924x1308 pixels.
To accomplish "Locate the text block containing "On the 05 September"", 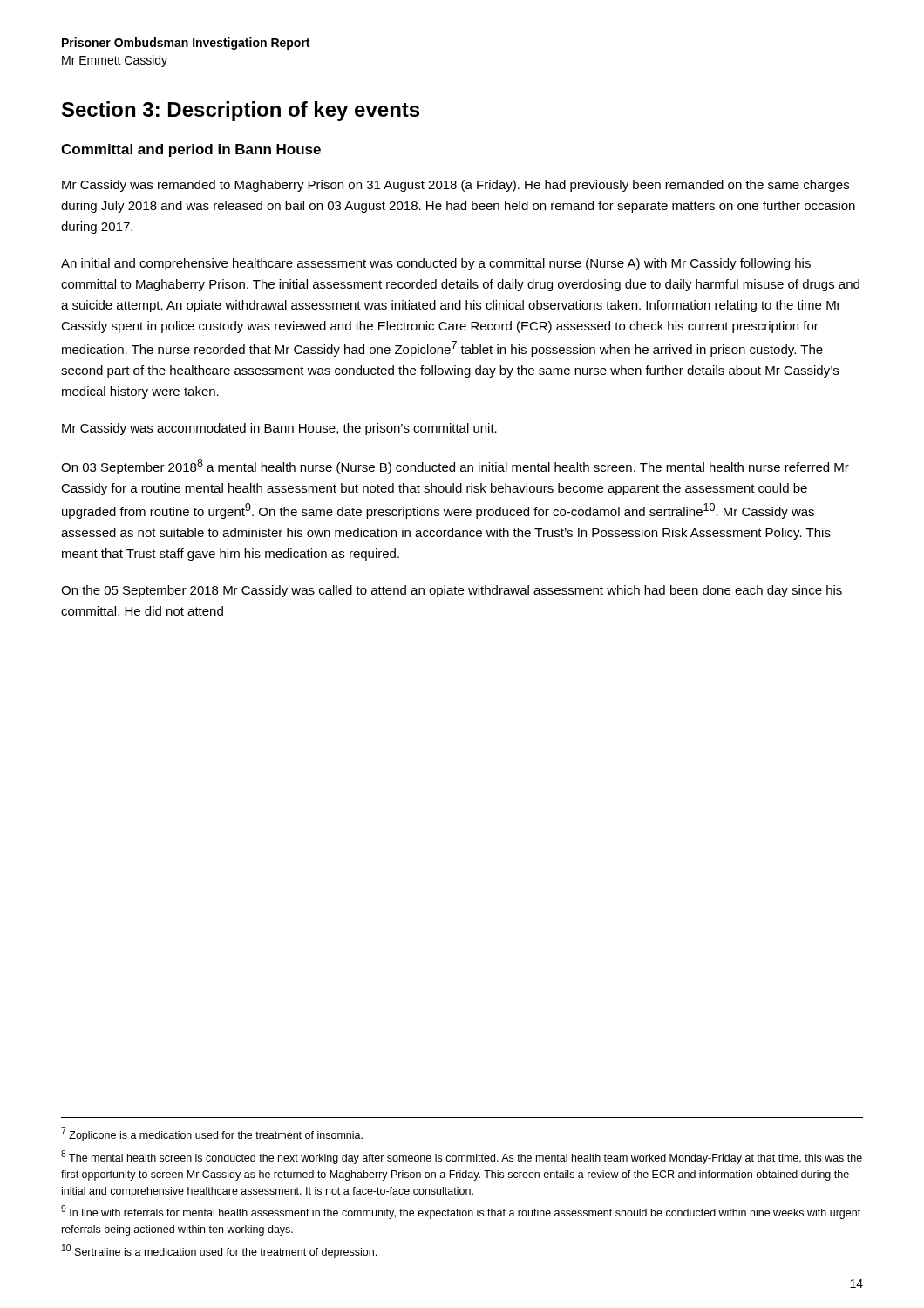I will click(x=452, y=601).
